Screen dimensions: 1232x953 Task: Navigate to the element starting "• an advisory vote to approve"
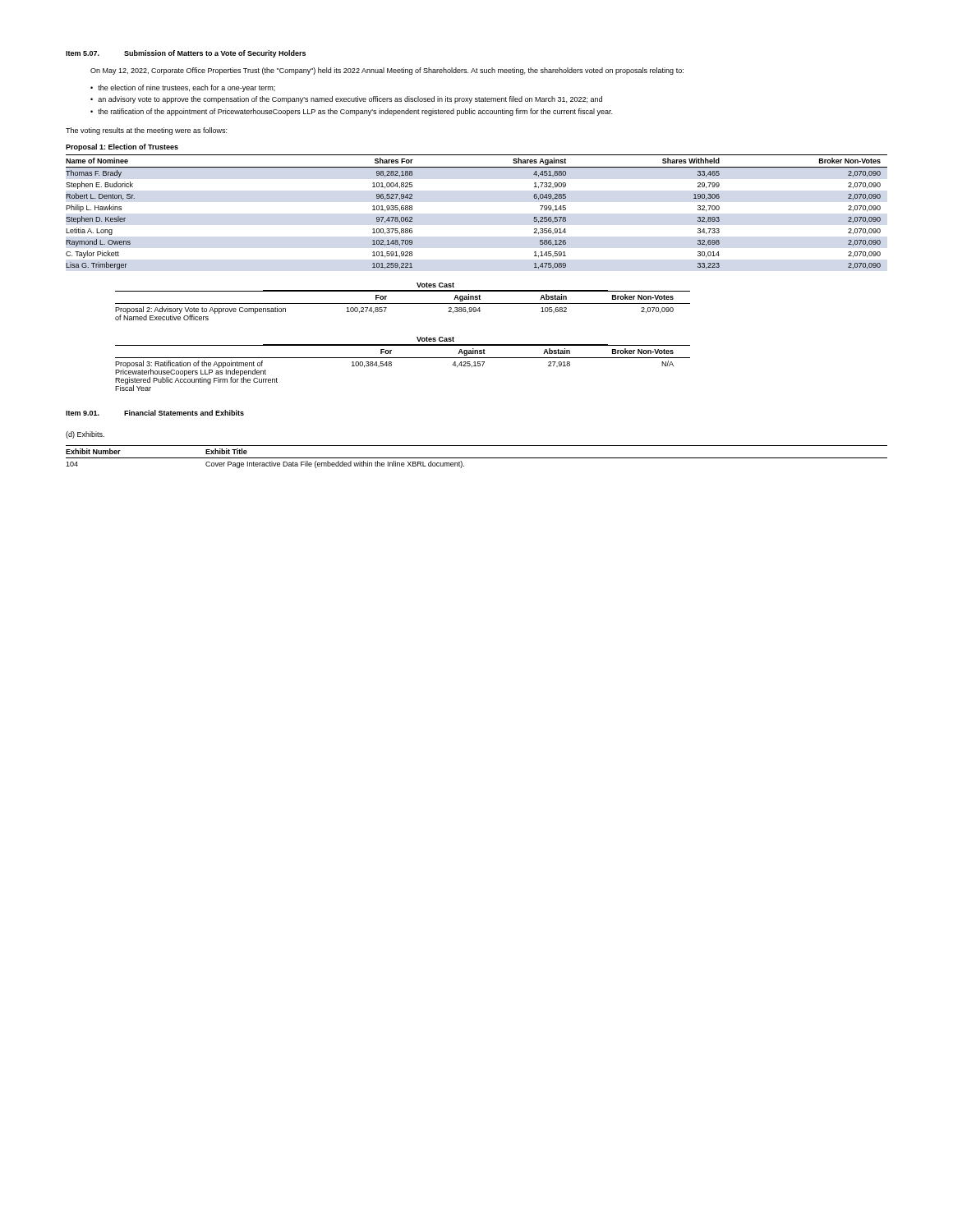pos(347,100)
